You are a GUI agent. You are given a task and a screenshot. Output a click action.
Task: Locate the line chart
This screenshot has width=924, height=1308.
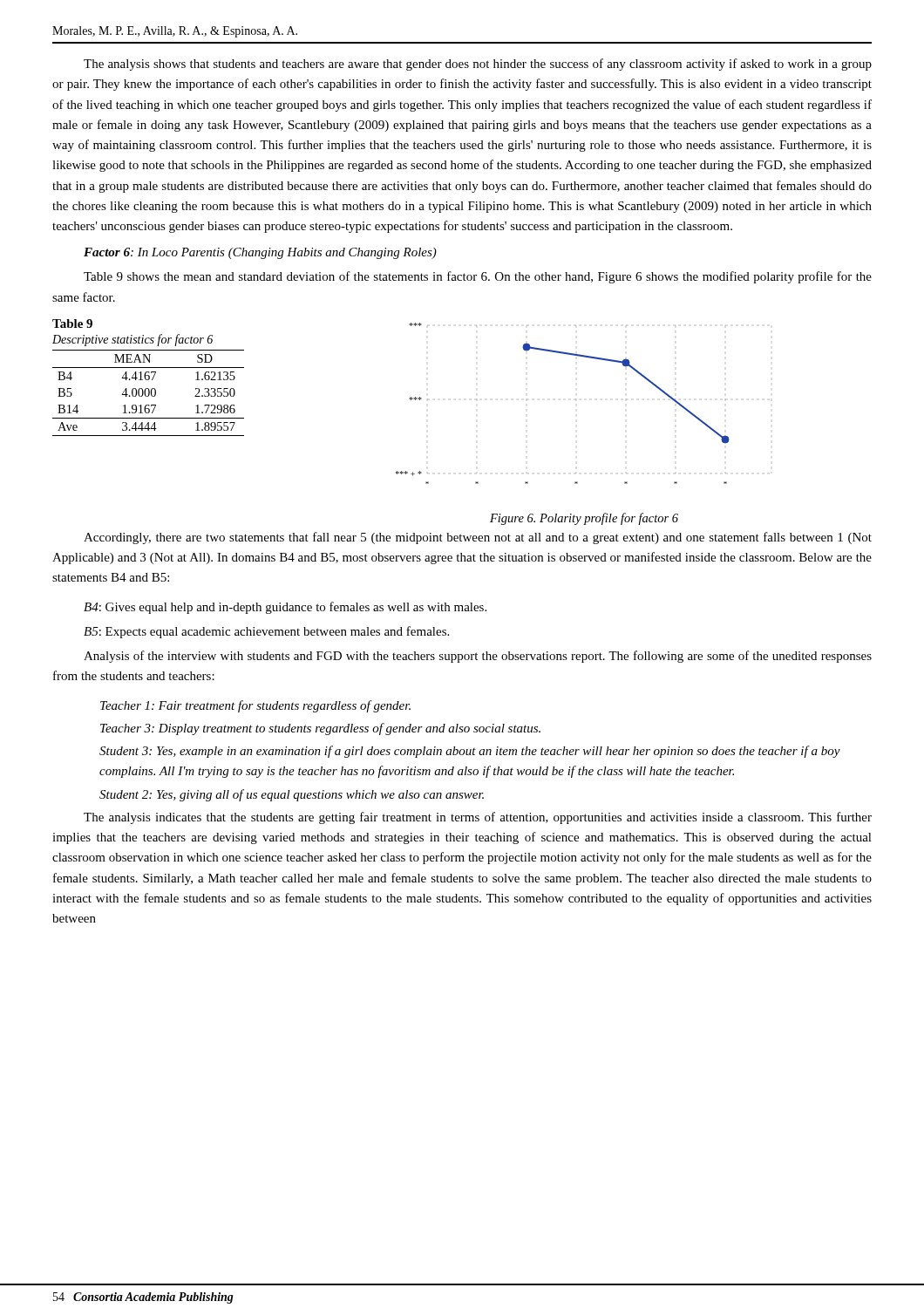click(x=584, y=412)
